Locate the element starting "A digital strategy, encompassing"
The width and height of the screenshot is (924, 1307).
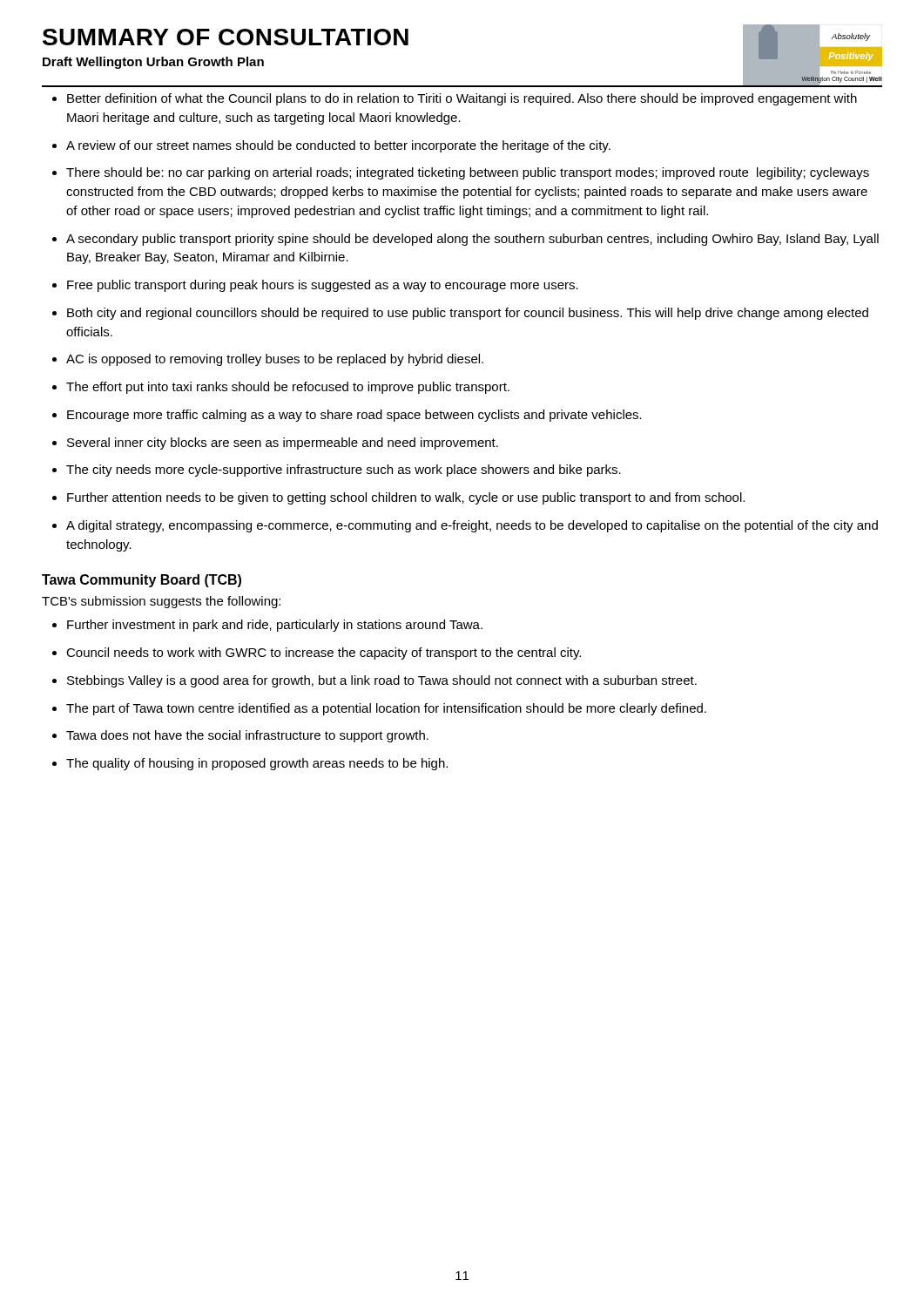(x=472, y=534)
